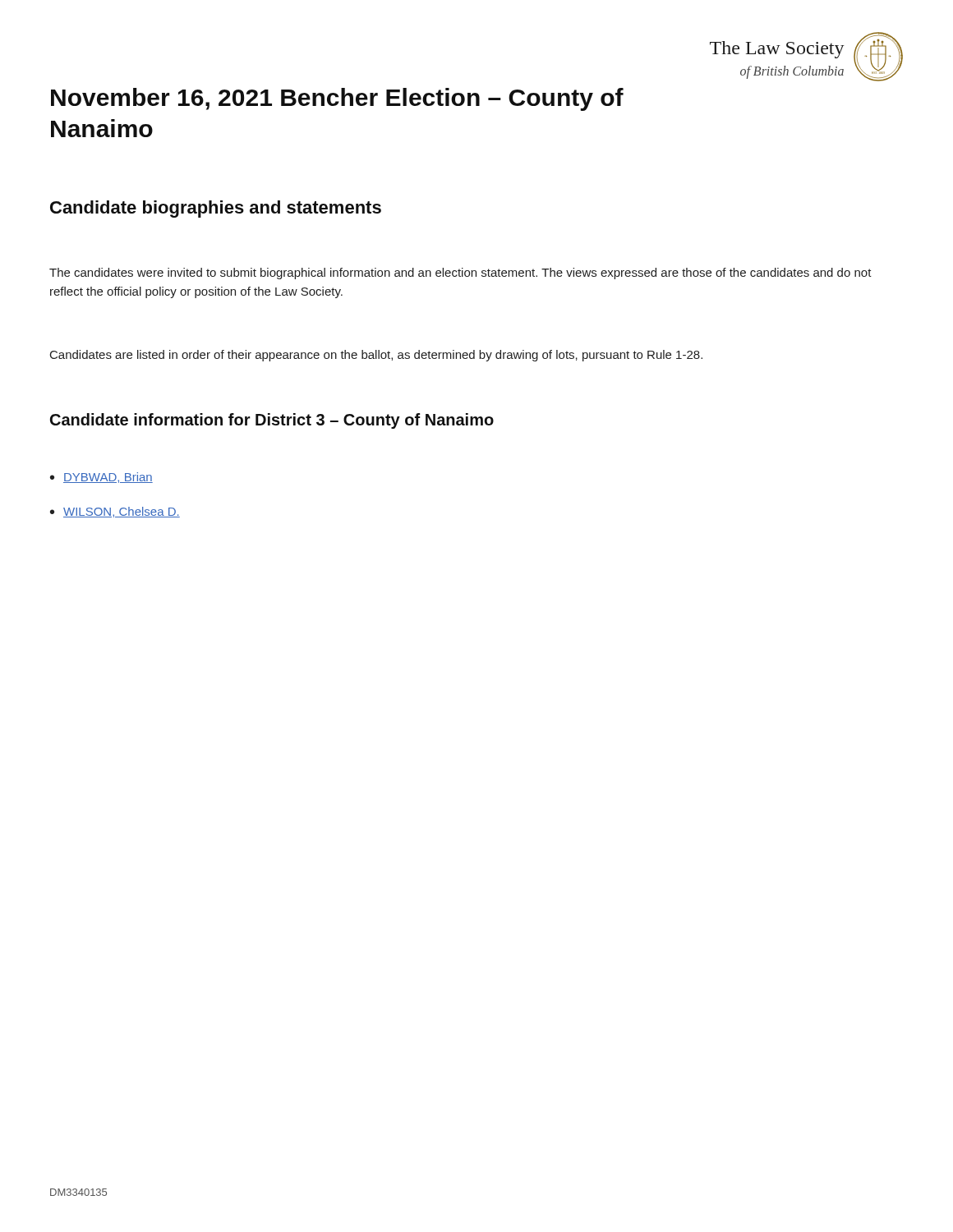Find the text block containing "Candidates are listed in order"
Screen dimensions: 1232x953
coord(476,355)
